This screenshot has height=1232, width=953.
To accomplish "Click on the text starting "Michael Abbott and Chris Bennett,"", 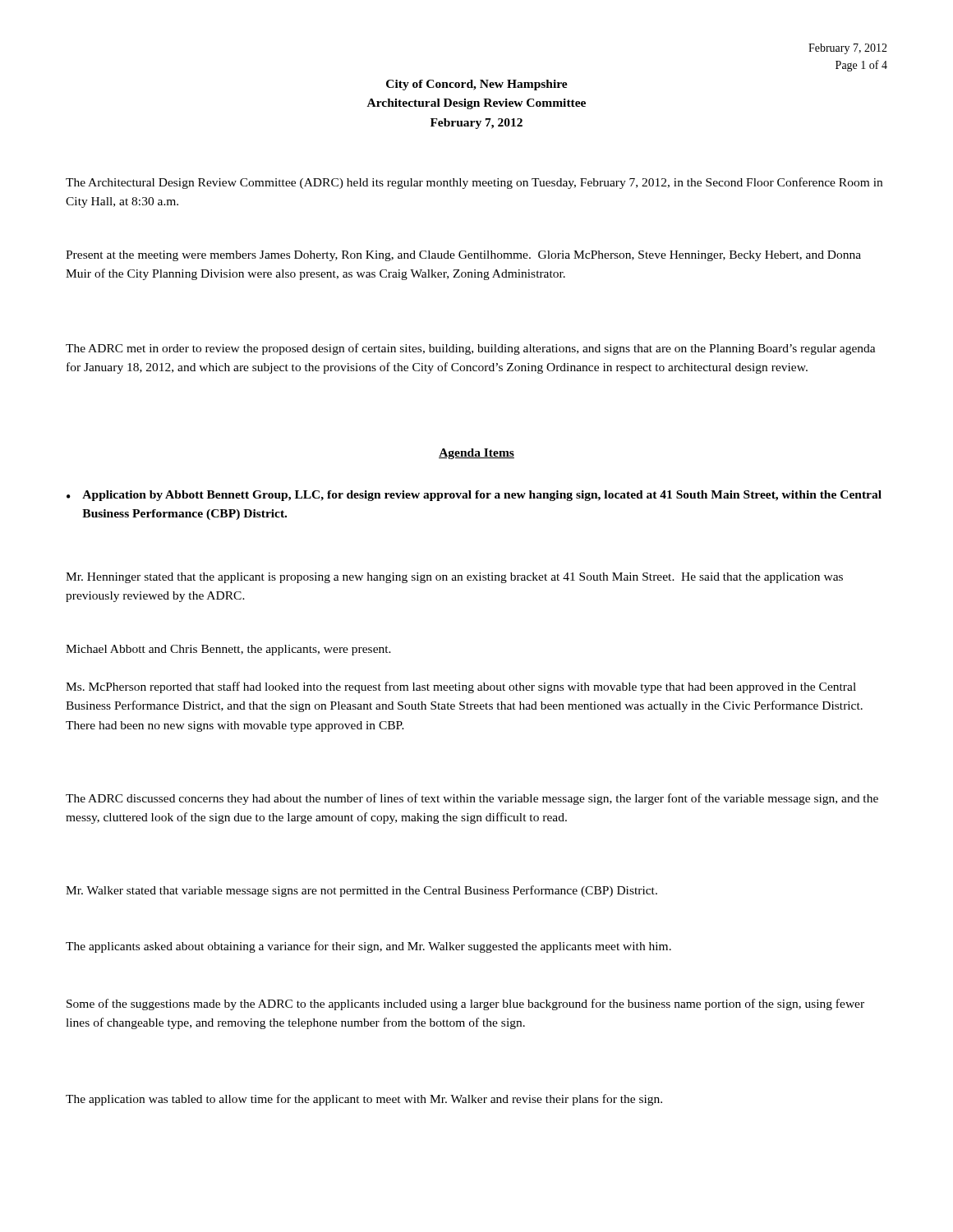I will (x=228, y=650).
